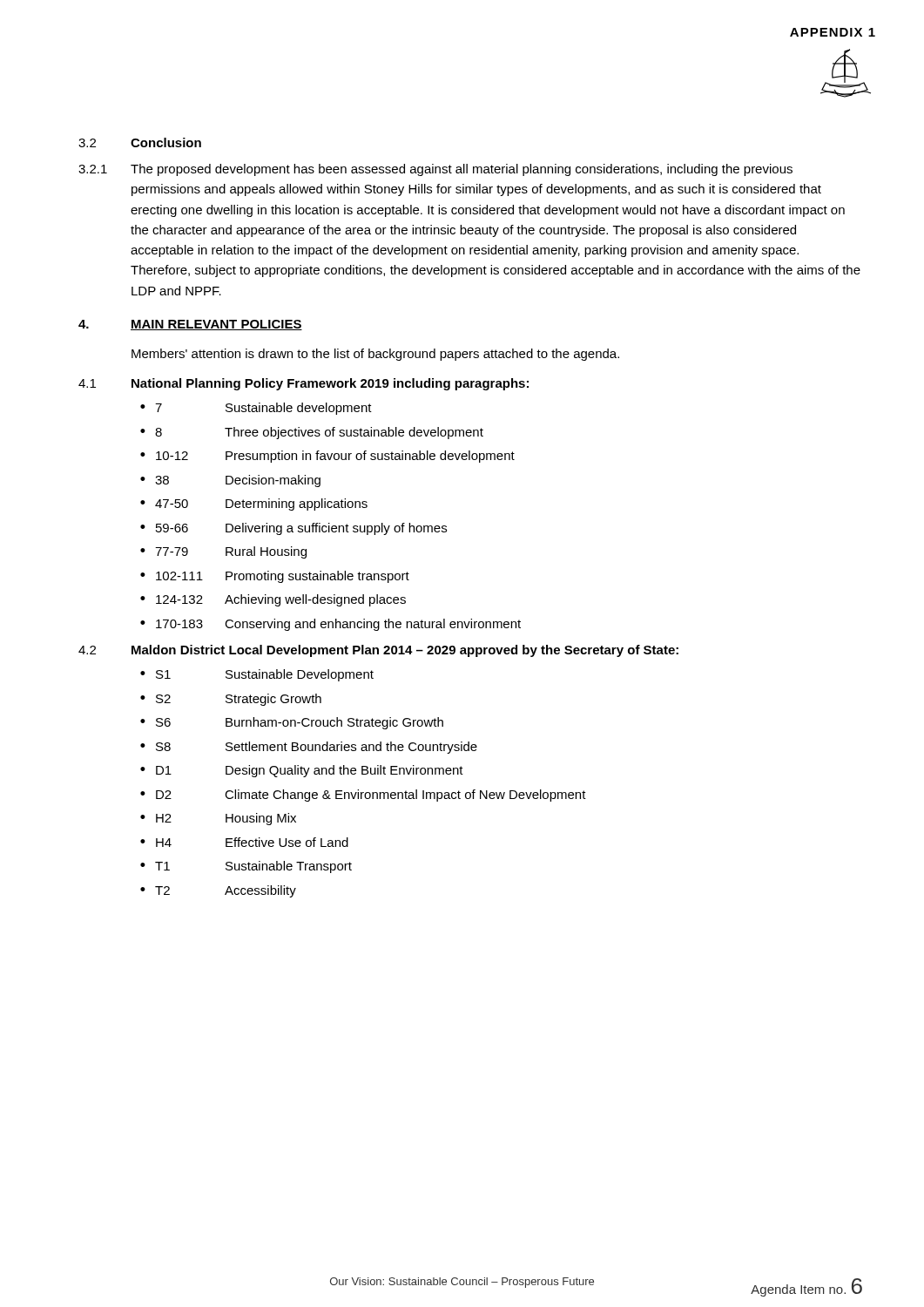The width and height of the screenshot is (924, 1307).
Task: Find the list item containing "•S8Settlement Boundaries and"
Action: [x=304, y=746]
